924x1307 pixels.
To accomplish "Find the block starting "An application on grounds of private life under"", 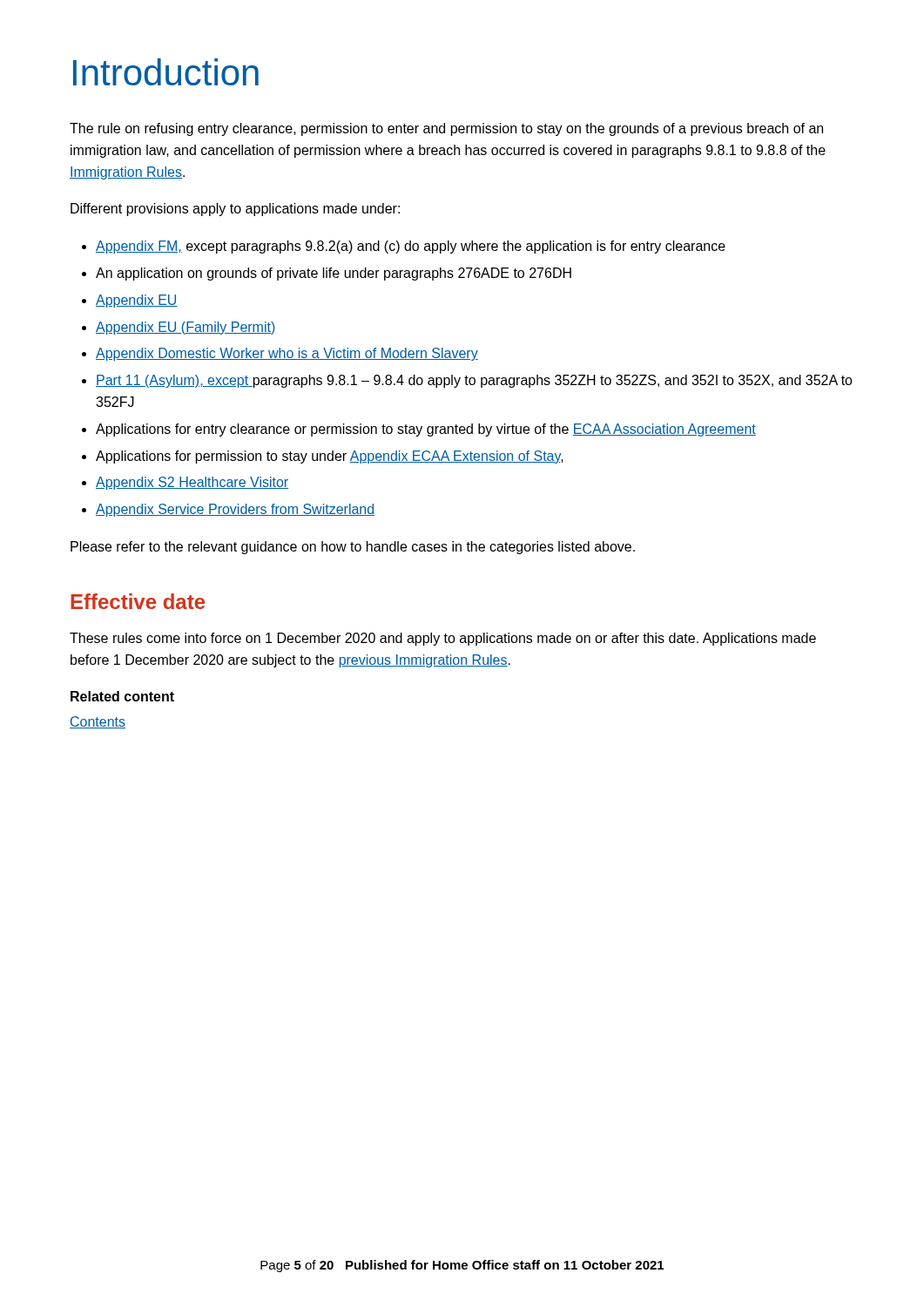I will tap(334, 273).
